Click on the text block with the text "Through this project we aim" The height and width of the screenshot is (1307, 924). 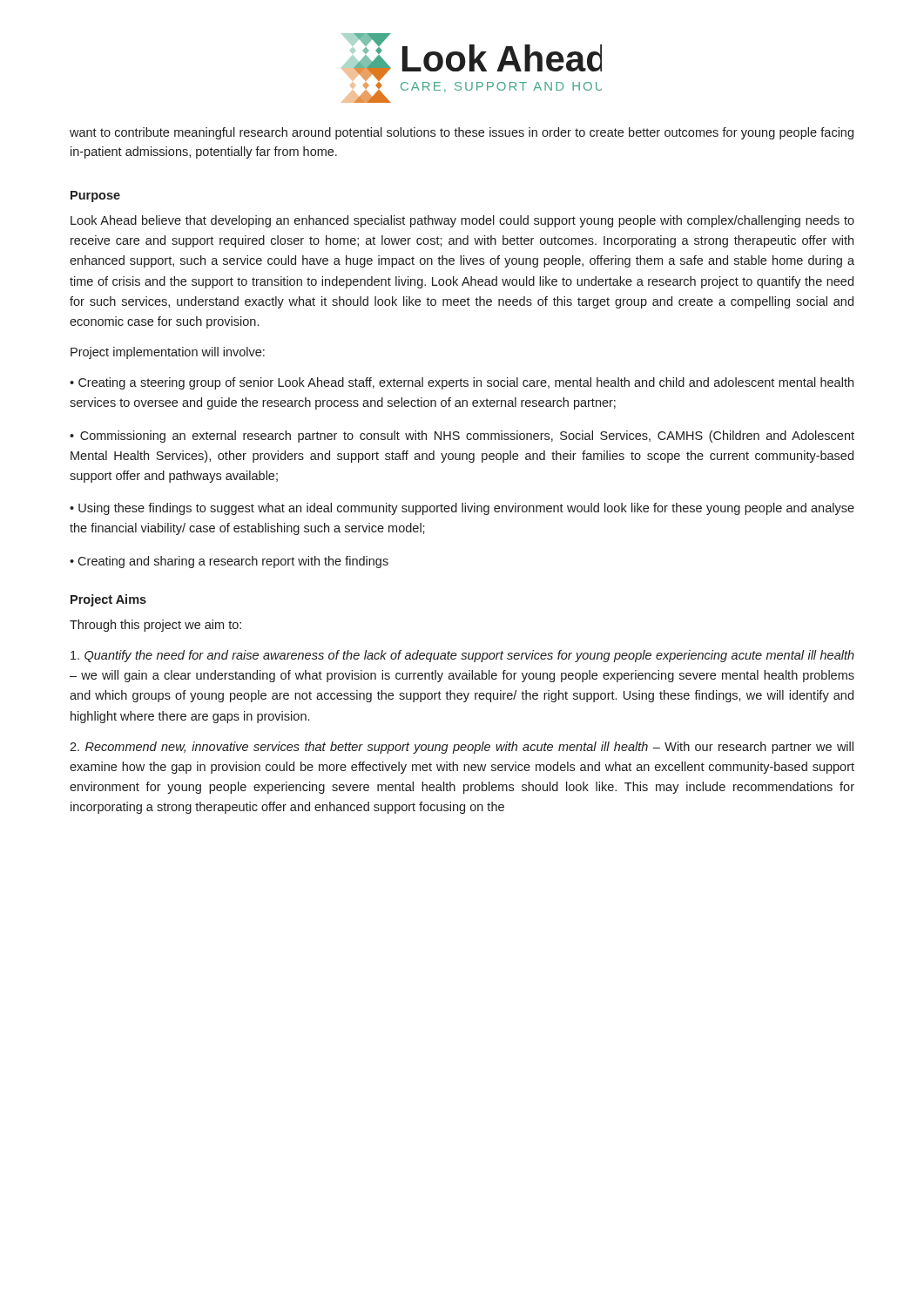point(156,625)
